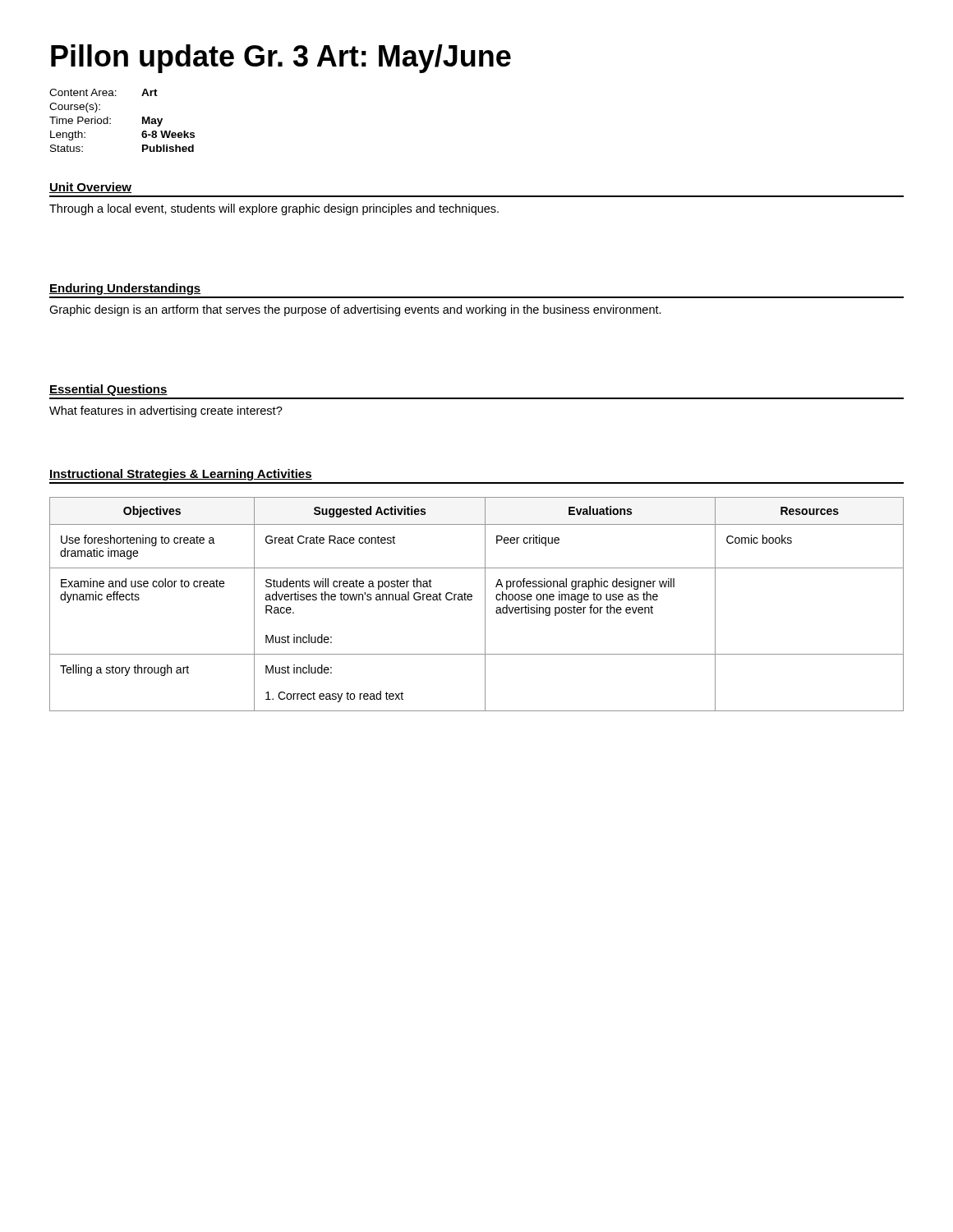
Task: Find the passage starting "Instructional Strategies & Learning Activities"
Action: pos(181,474)
